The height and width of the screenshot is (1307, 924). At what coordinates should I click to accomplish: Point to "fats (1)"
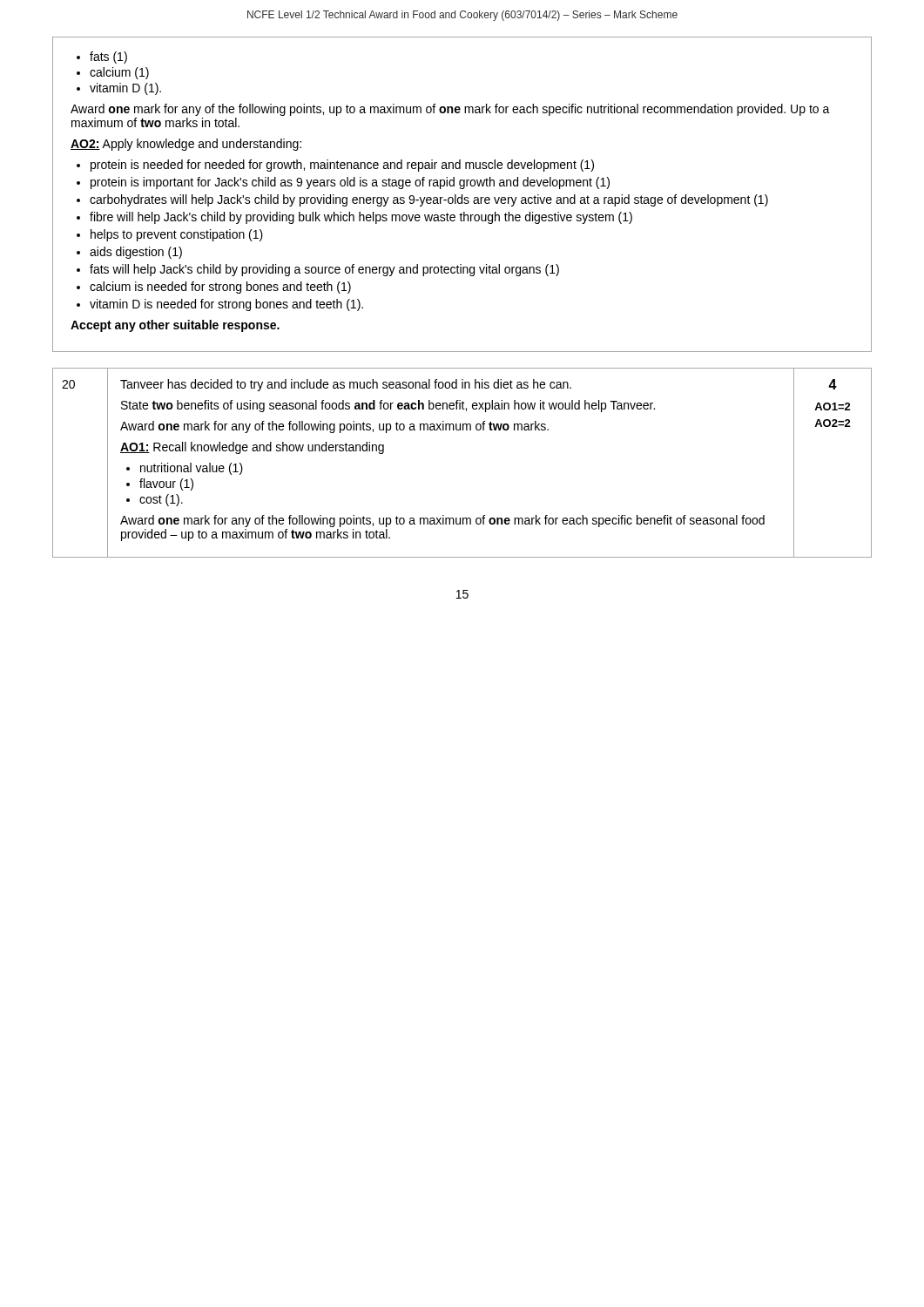pos(102,58)
